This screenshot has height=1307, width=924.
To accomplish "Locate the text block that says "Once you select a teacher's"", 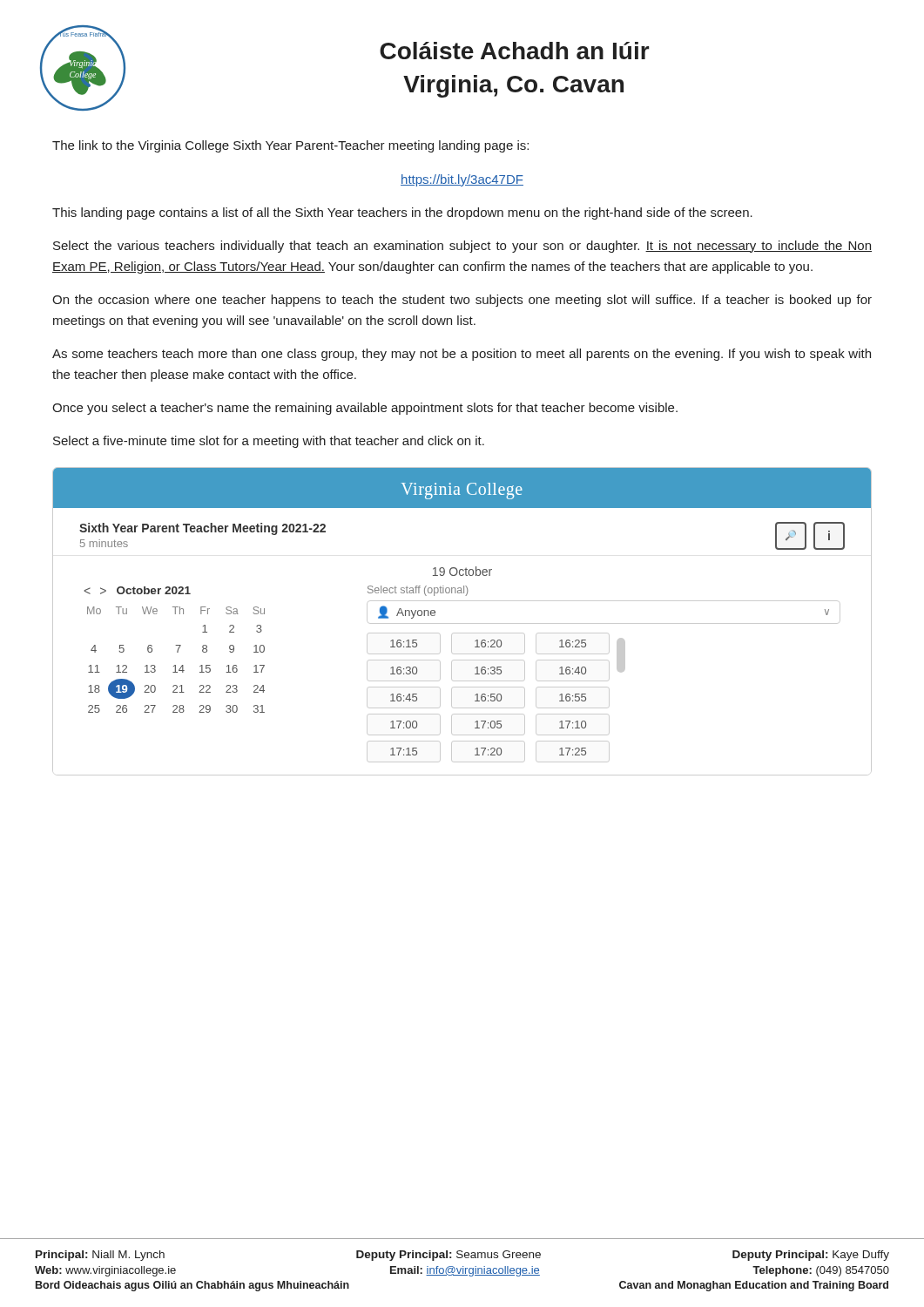I will tap(365, 407).
